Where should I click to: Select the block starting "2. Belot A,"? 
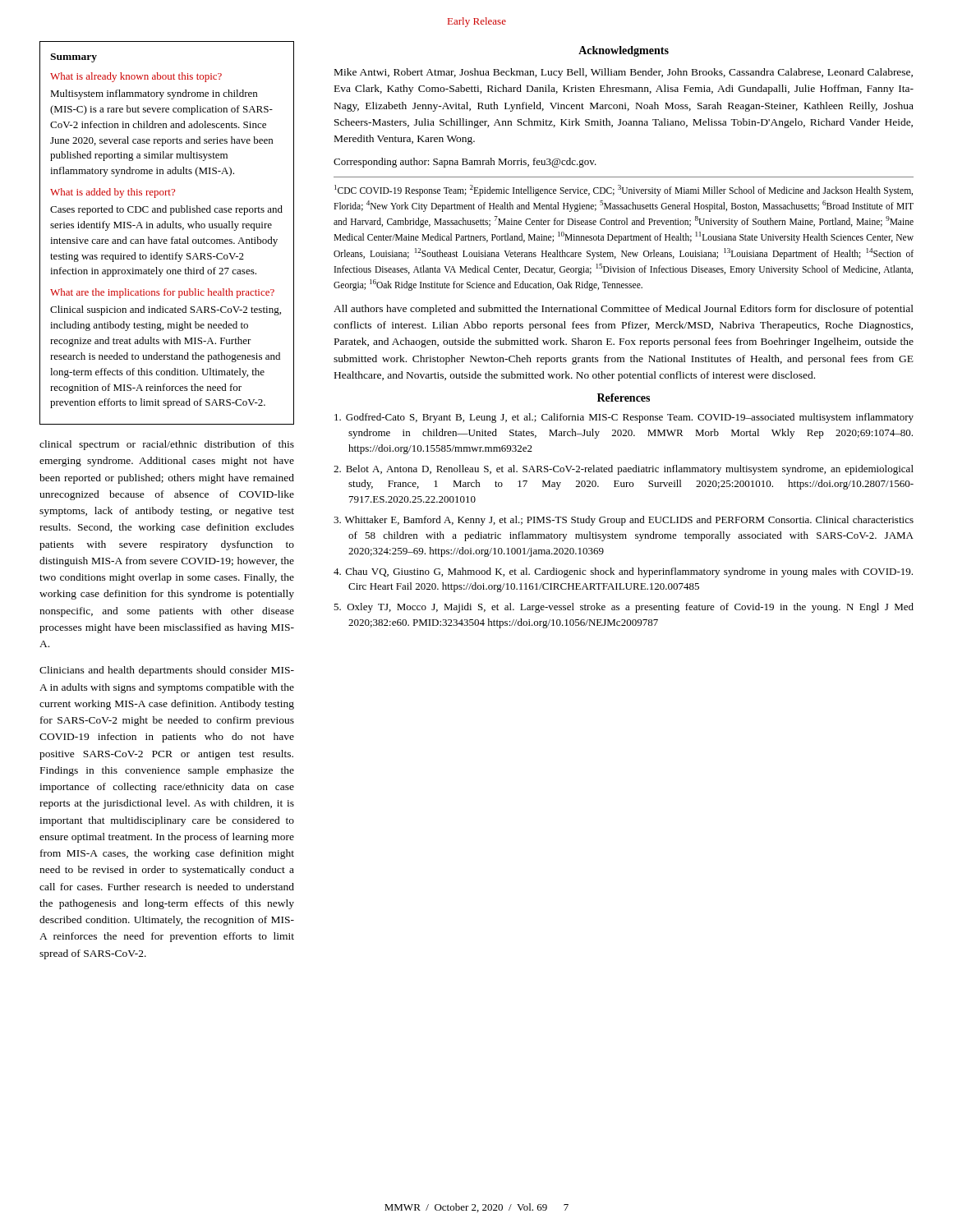click(x=624, y=484)
